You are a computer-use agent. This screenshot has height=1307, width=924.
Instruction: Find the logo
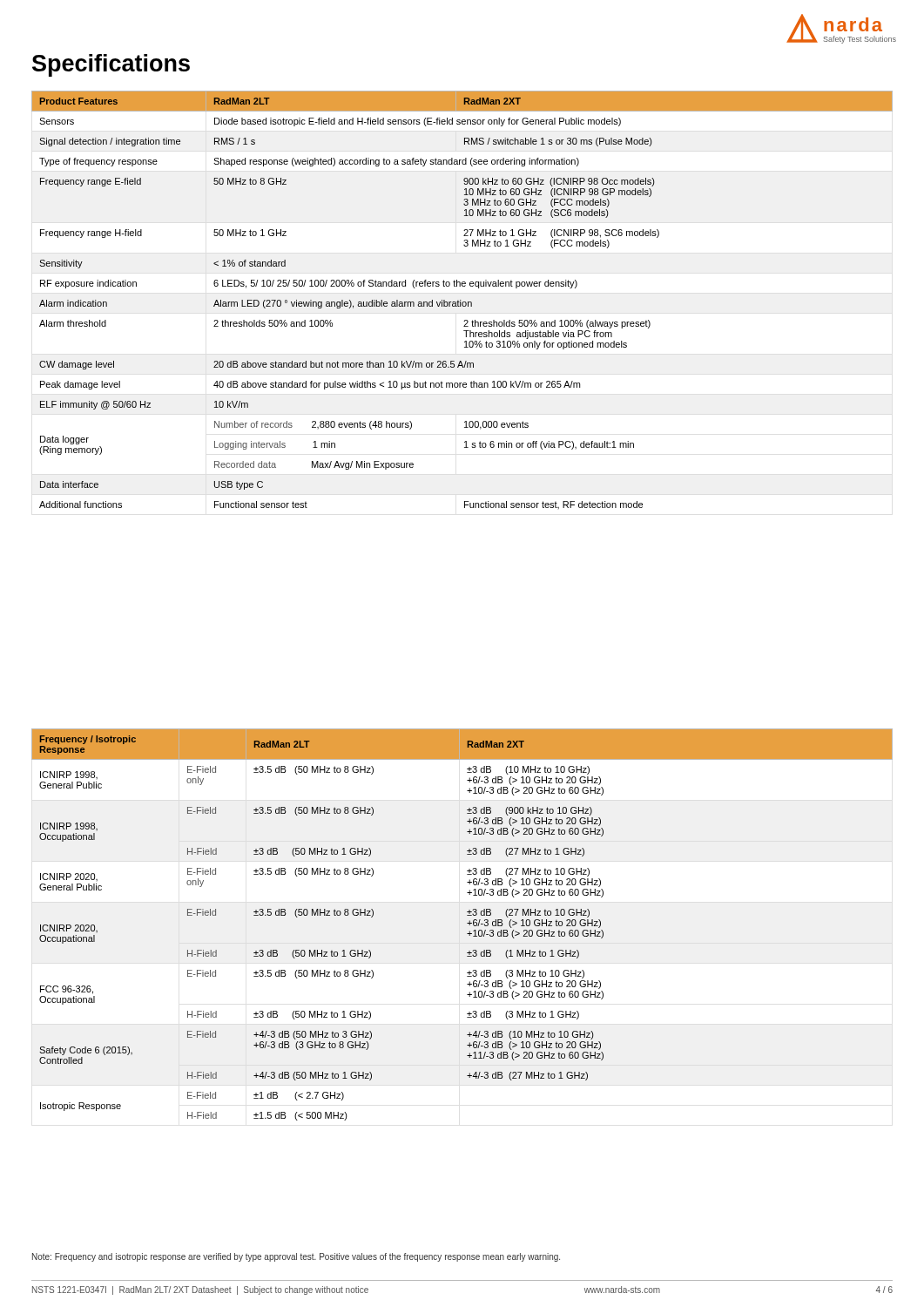point(842,33)
